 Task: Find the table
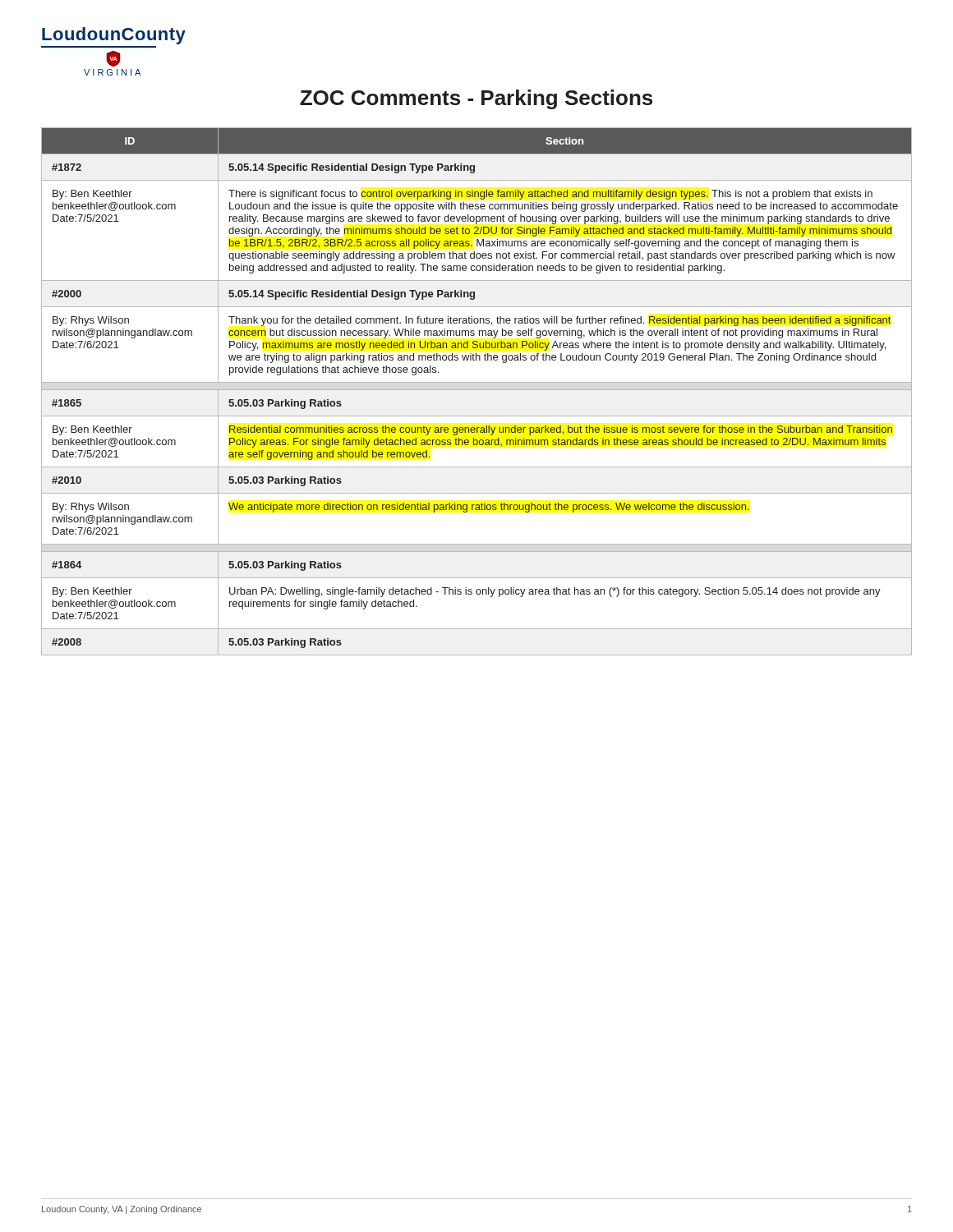pos(476,392)
